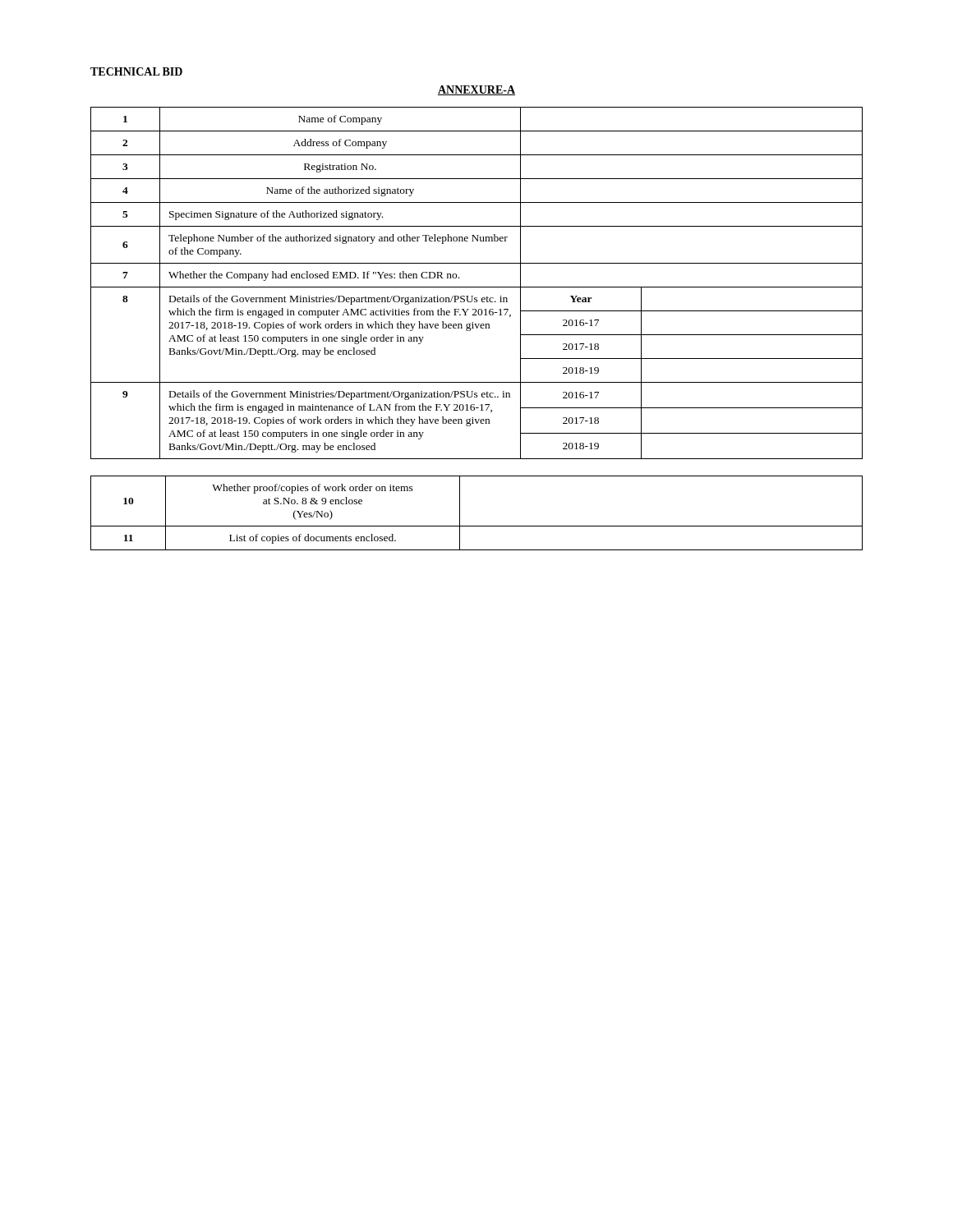Click the title
The image size is (953, 1232).
point(476,90)
